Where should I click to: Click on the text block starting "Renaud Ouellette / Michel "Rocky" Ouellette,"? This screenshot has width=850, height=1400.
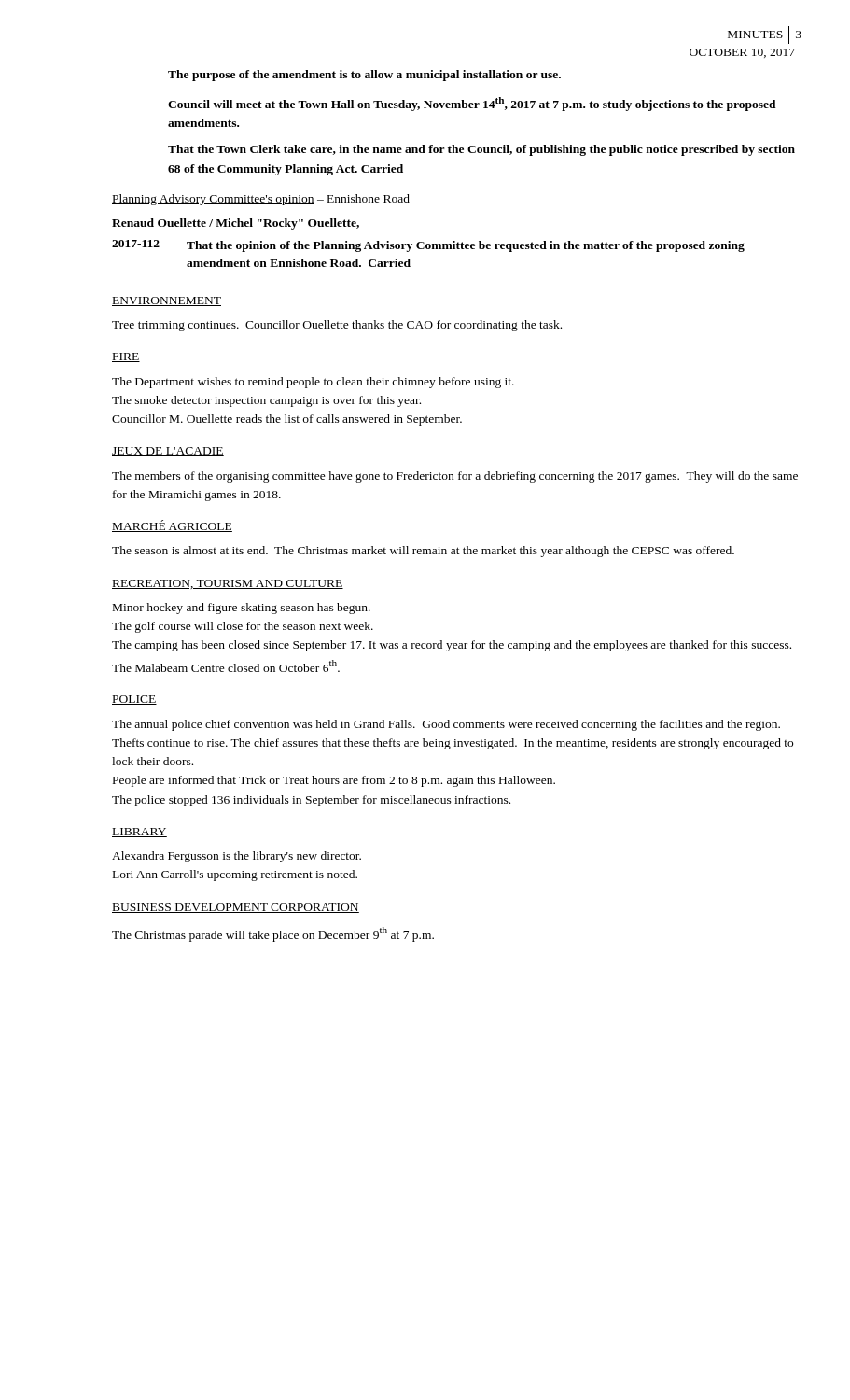click(x=236, y=222)
